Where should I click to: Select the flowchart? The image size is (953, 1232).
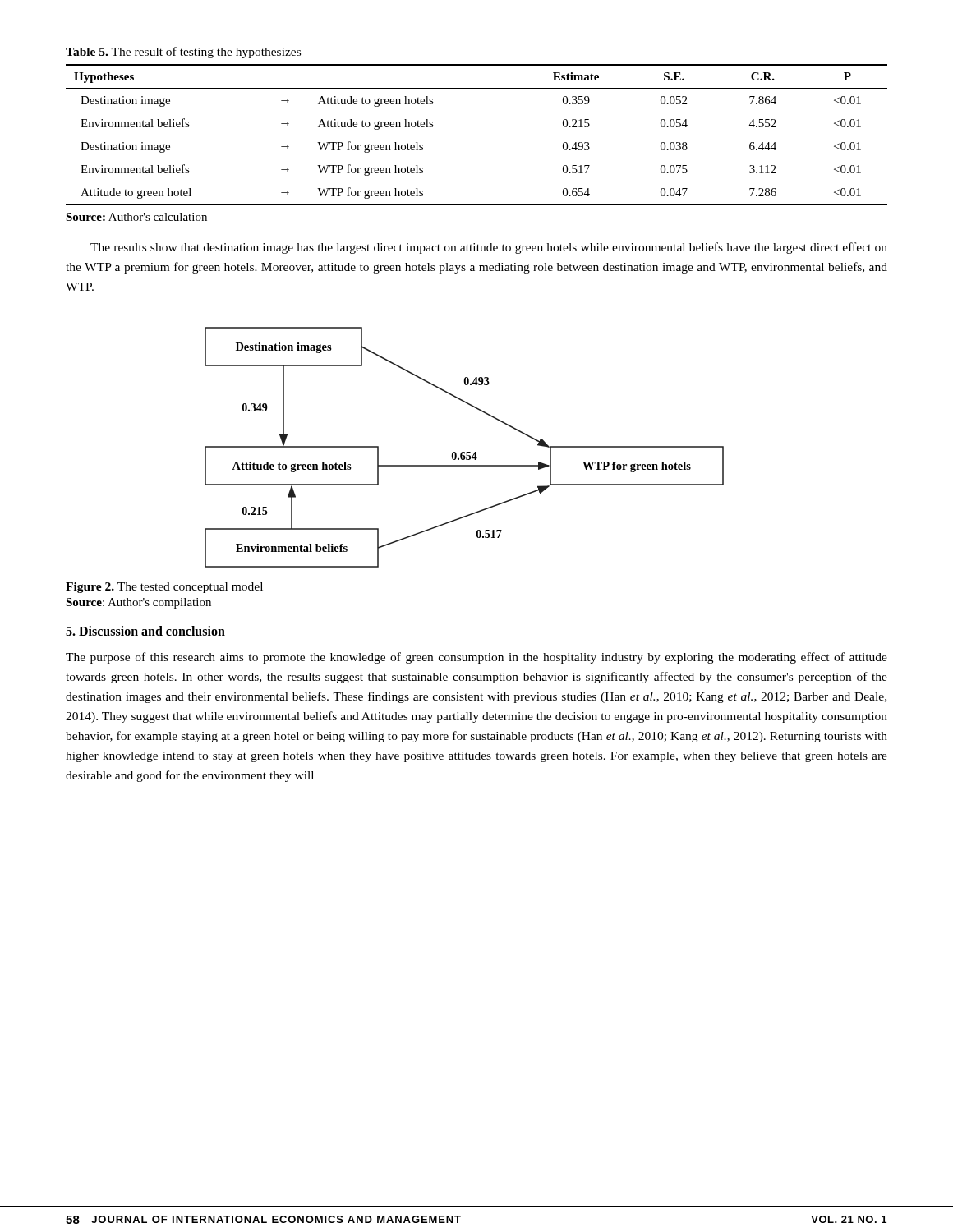tap(476, 443)
